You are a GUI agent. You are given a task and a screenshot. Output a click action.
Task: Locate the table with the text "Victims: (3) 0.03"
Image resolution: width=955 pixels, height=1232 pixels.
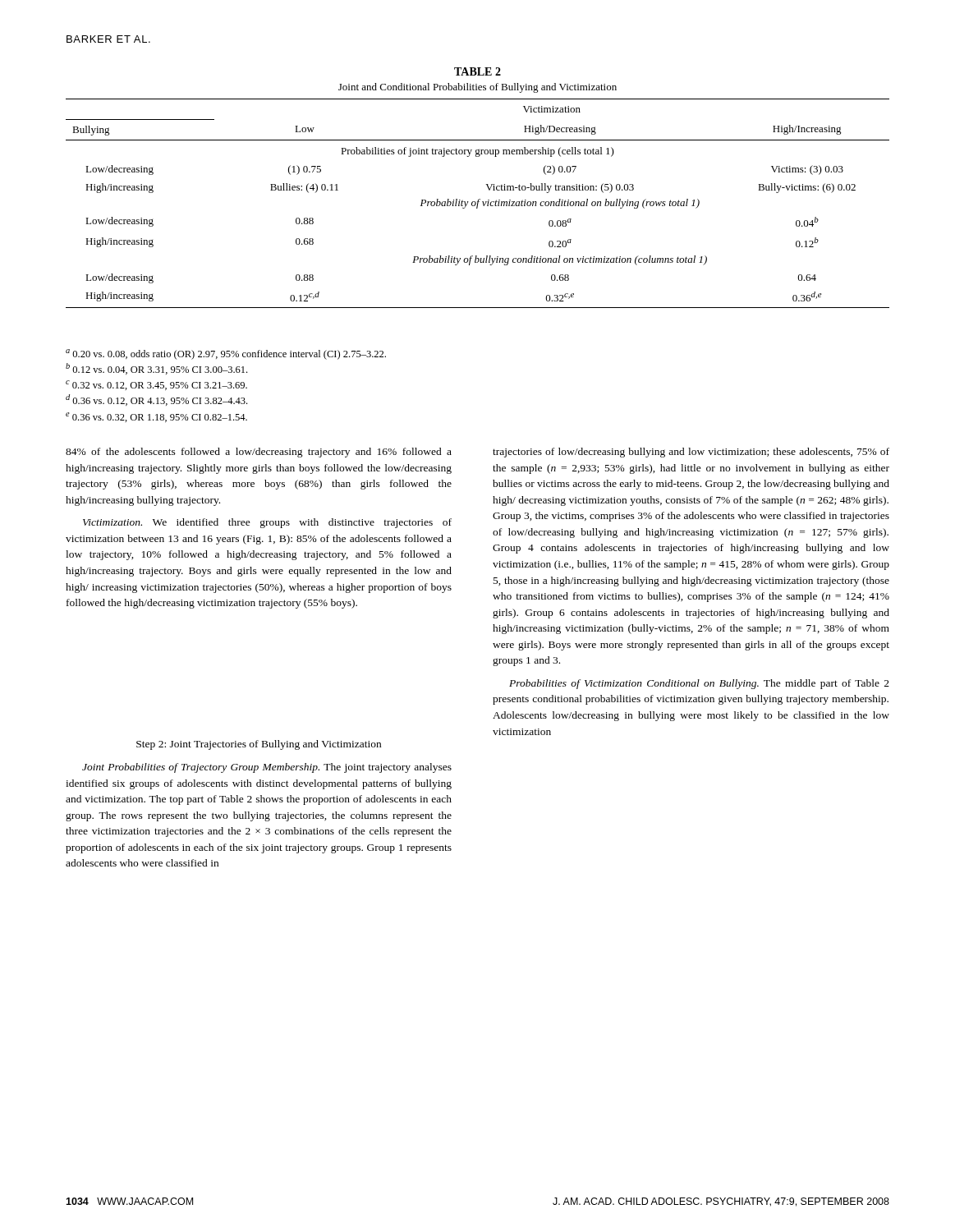click(x=478, y=187)
